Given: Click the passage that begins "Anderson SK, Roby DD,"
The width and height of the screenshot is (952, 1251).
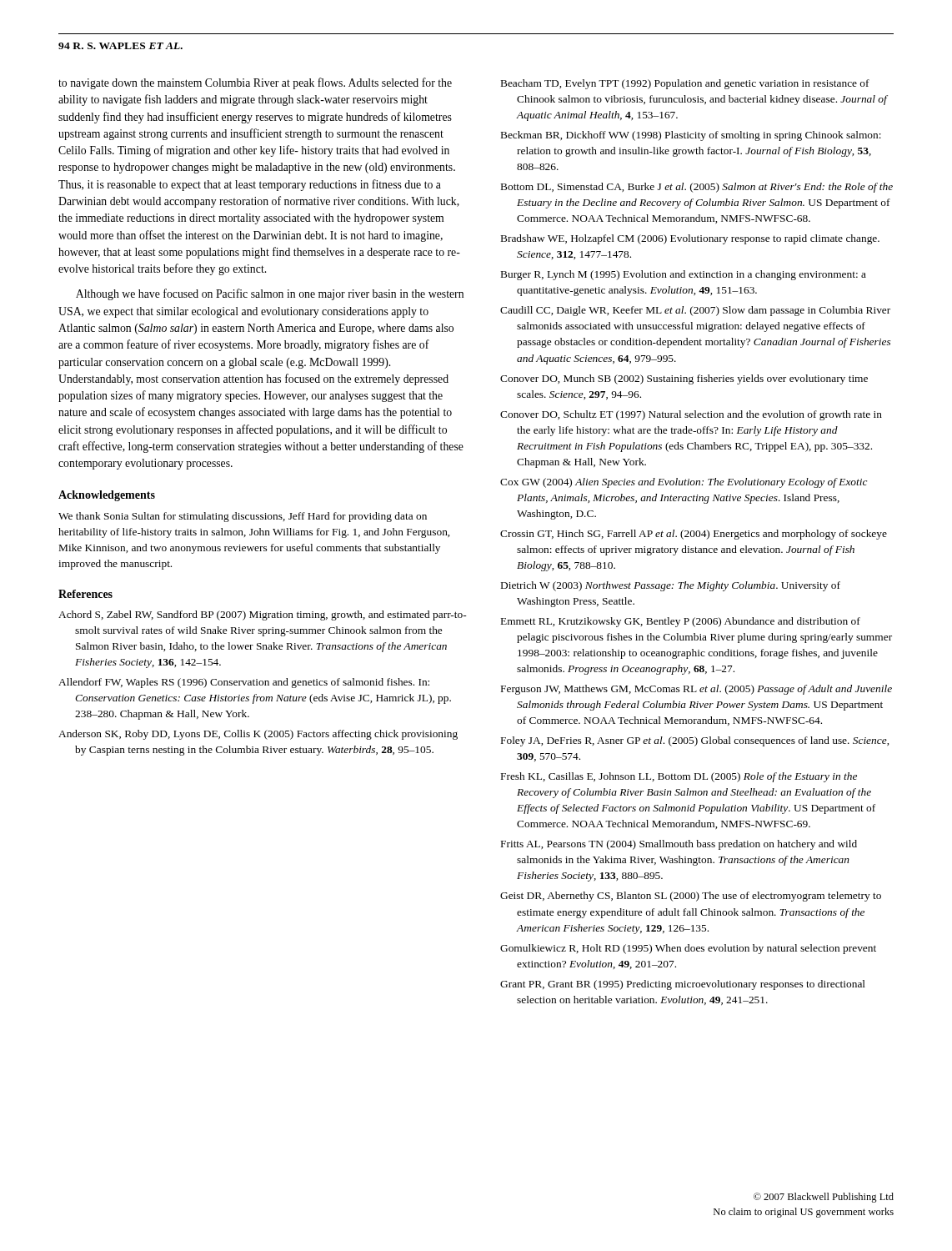Looking at the screenshot, I should (x=258, y=742).
